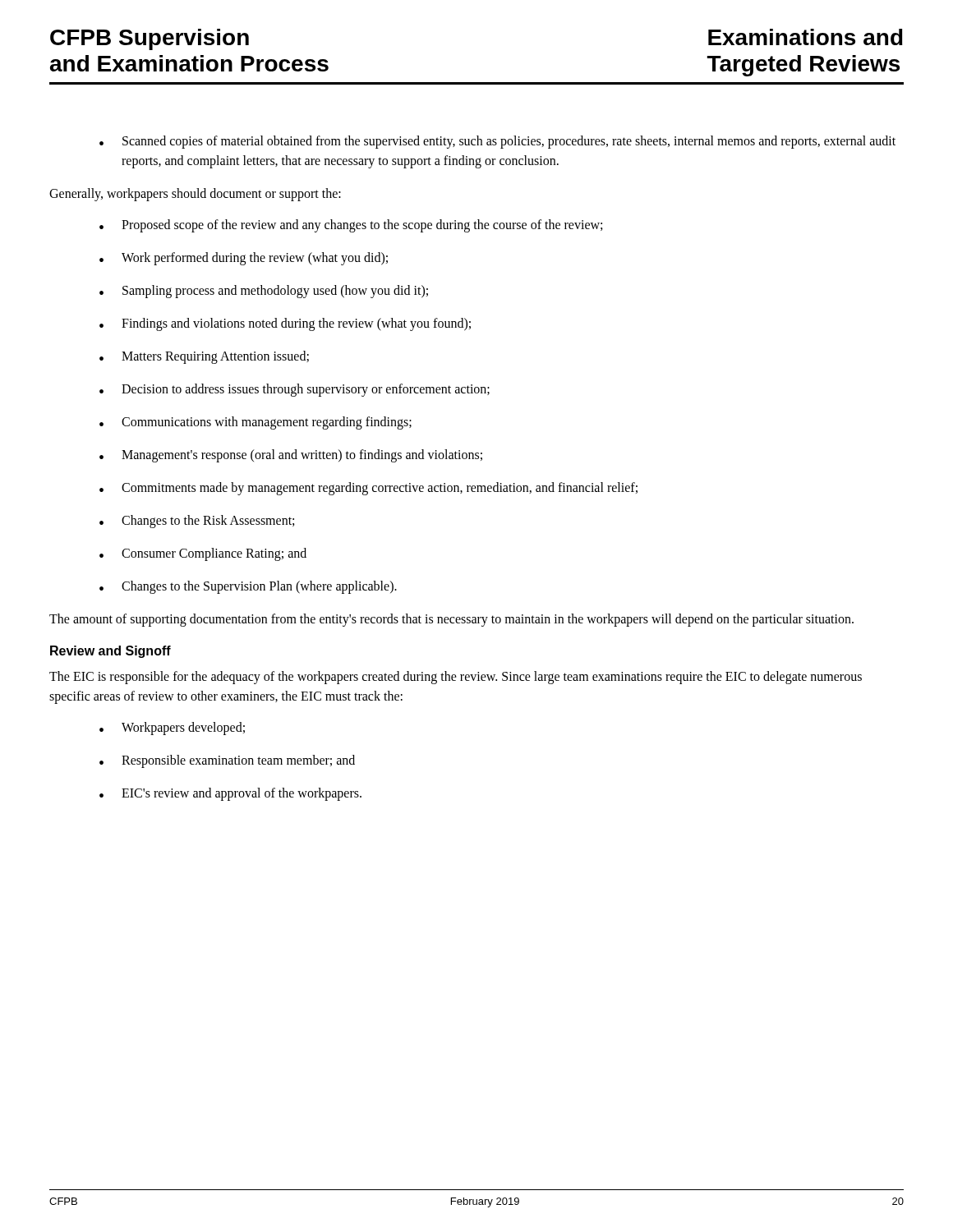Find the block starting "• Matters Requiring Attention issued;"
The image size is (953, 1232).
pos(204,357)
